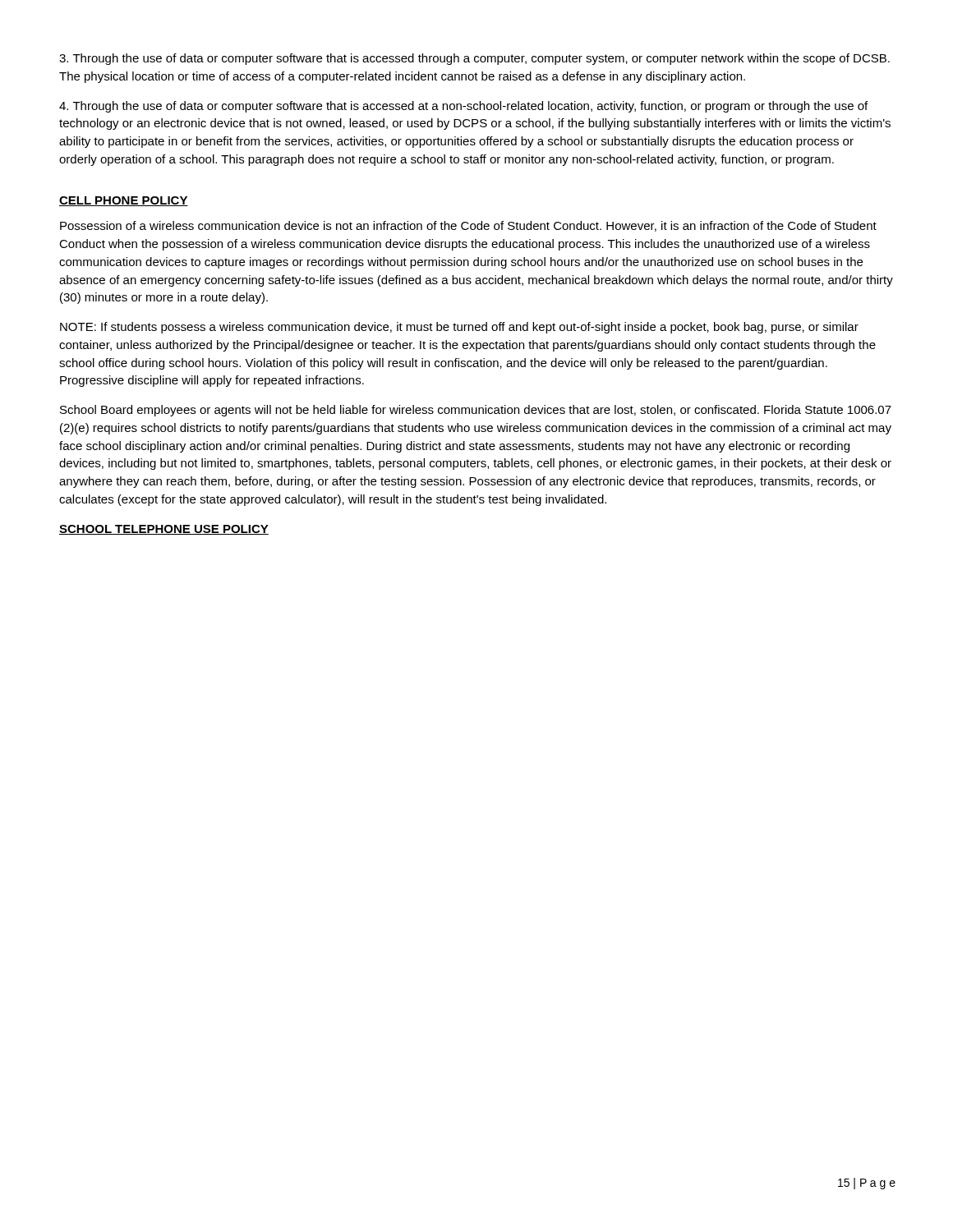Find "SCHOOL TELEPHONE USE POLICY" on this page
953x1232 pixels.
pos(164,528)
